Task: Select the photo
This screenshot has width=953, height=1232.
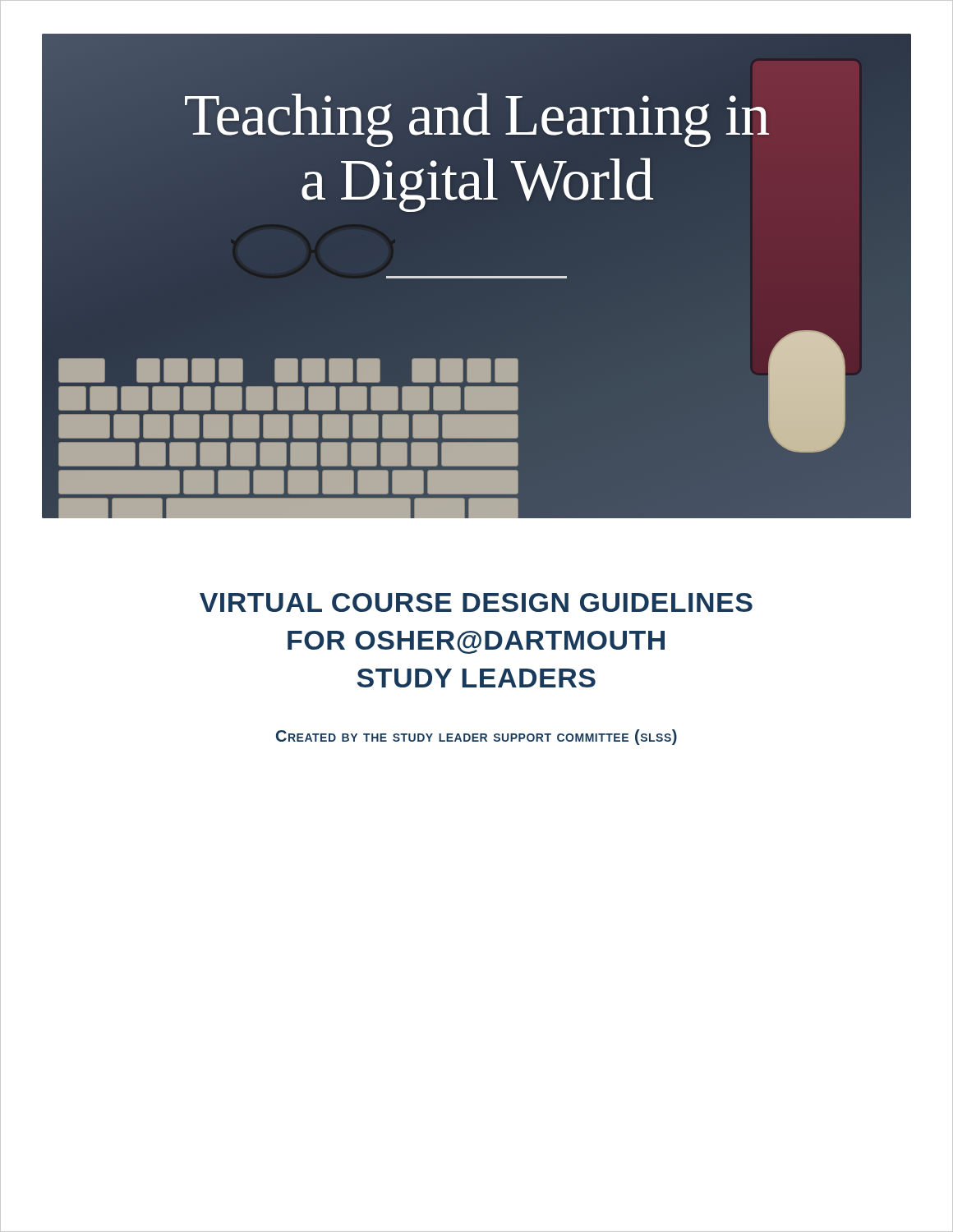Action: (476, 276)
